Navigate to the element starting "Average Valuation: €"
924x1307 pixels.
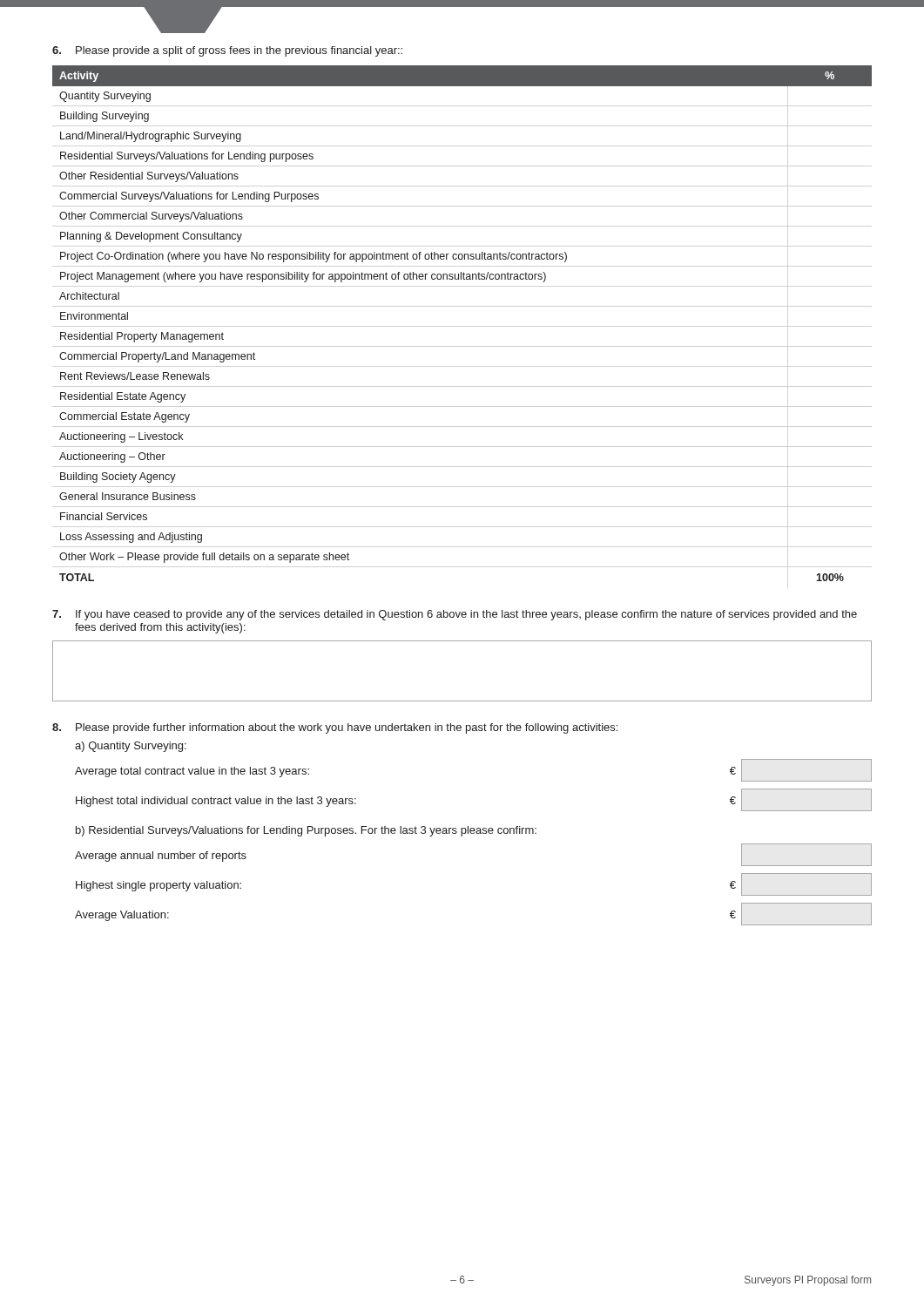click(128, 914)
